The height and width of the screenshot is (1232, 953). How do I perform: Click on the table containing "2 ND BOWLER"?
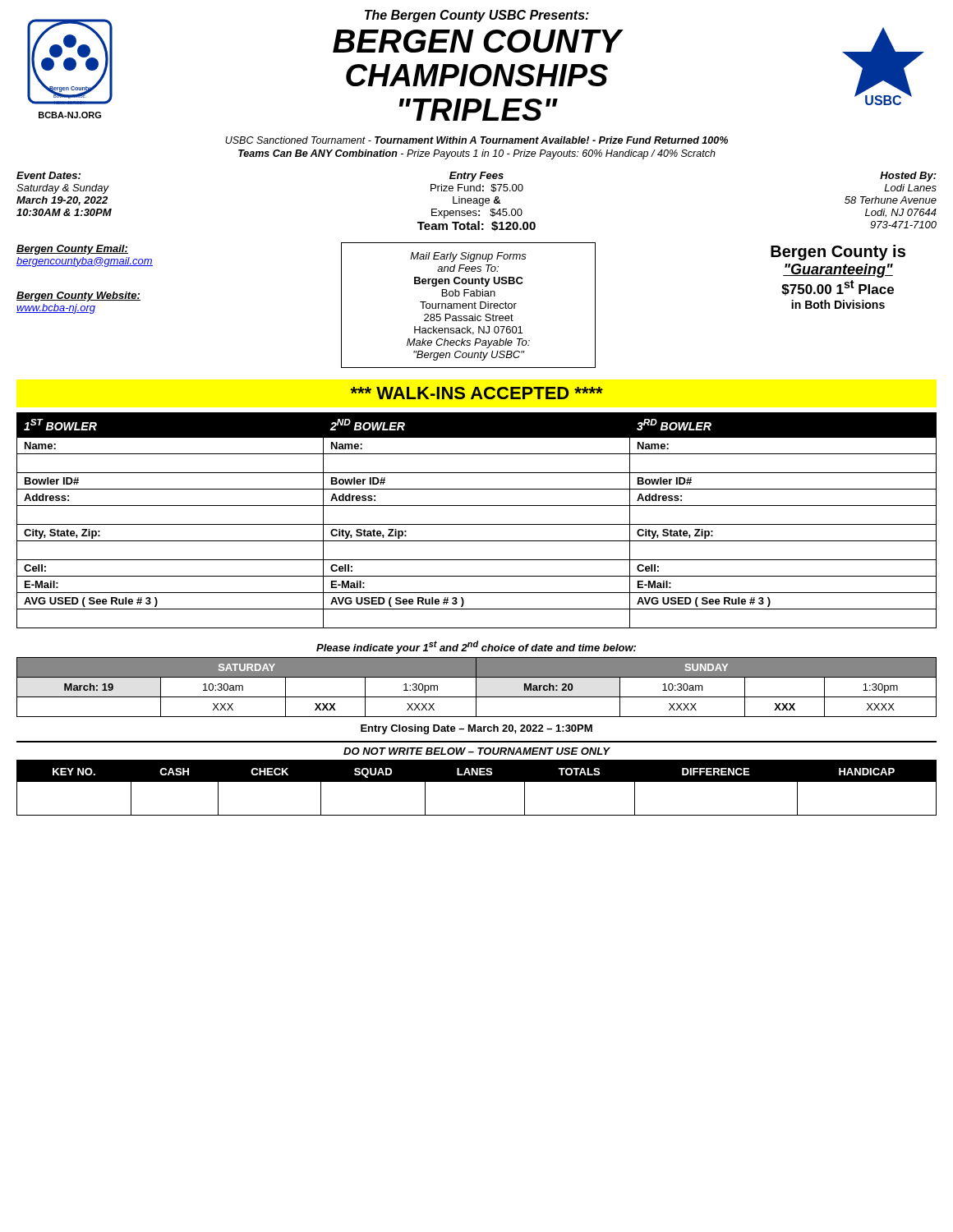tap(476, 520)
